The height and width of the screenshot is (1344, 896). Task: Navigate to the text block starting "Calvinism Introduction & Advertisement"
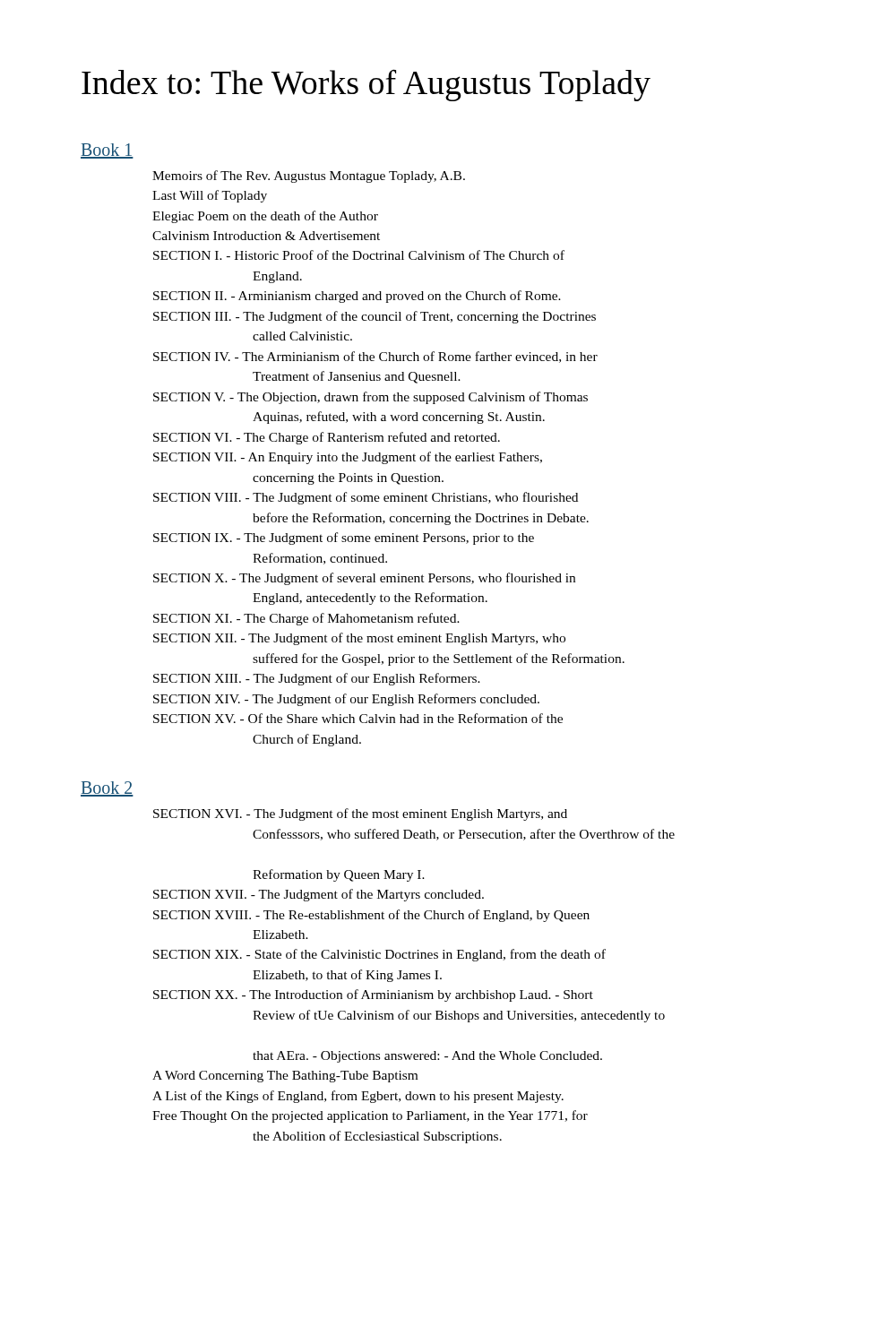[266, 235]
